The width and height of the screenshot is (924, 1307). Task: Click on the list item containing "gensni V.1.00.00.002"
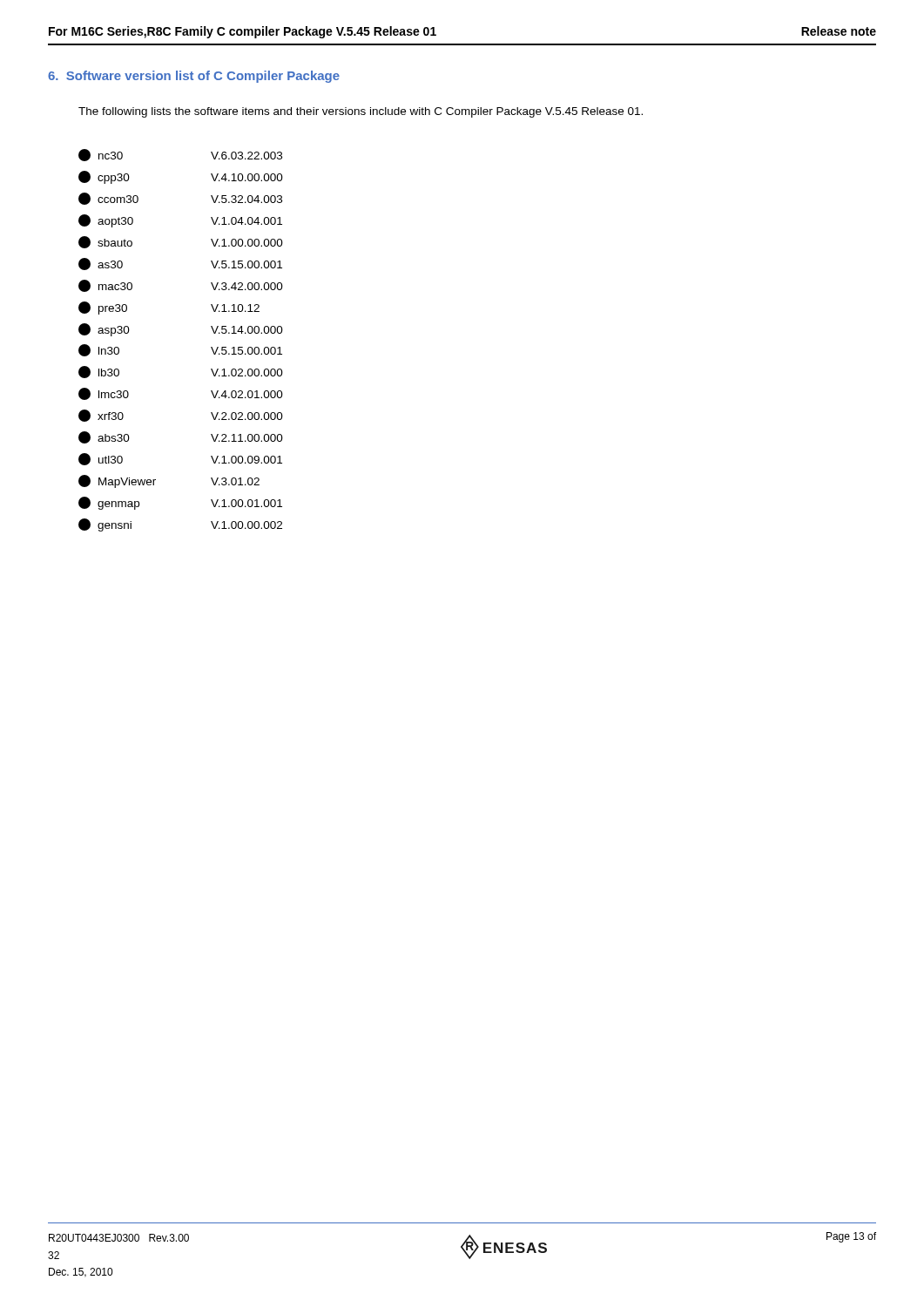point(108,526)
